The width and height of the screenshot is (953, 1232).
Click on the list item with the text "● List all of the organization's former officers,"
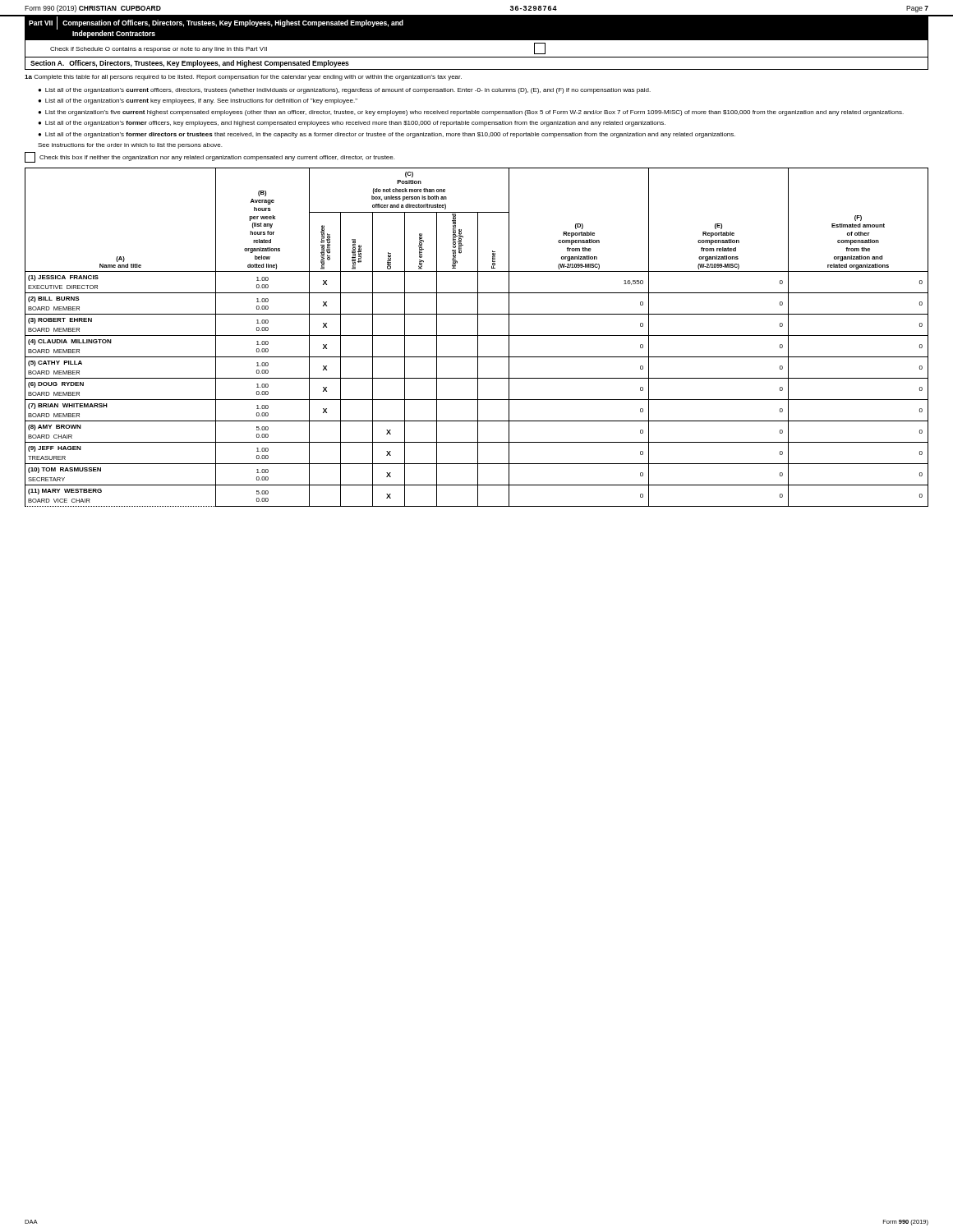click(352, 123)
